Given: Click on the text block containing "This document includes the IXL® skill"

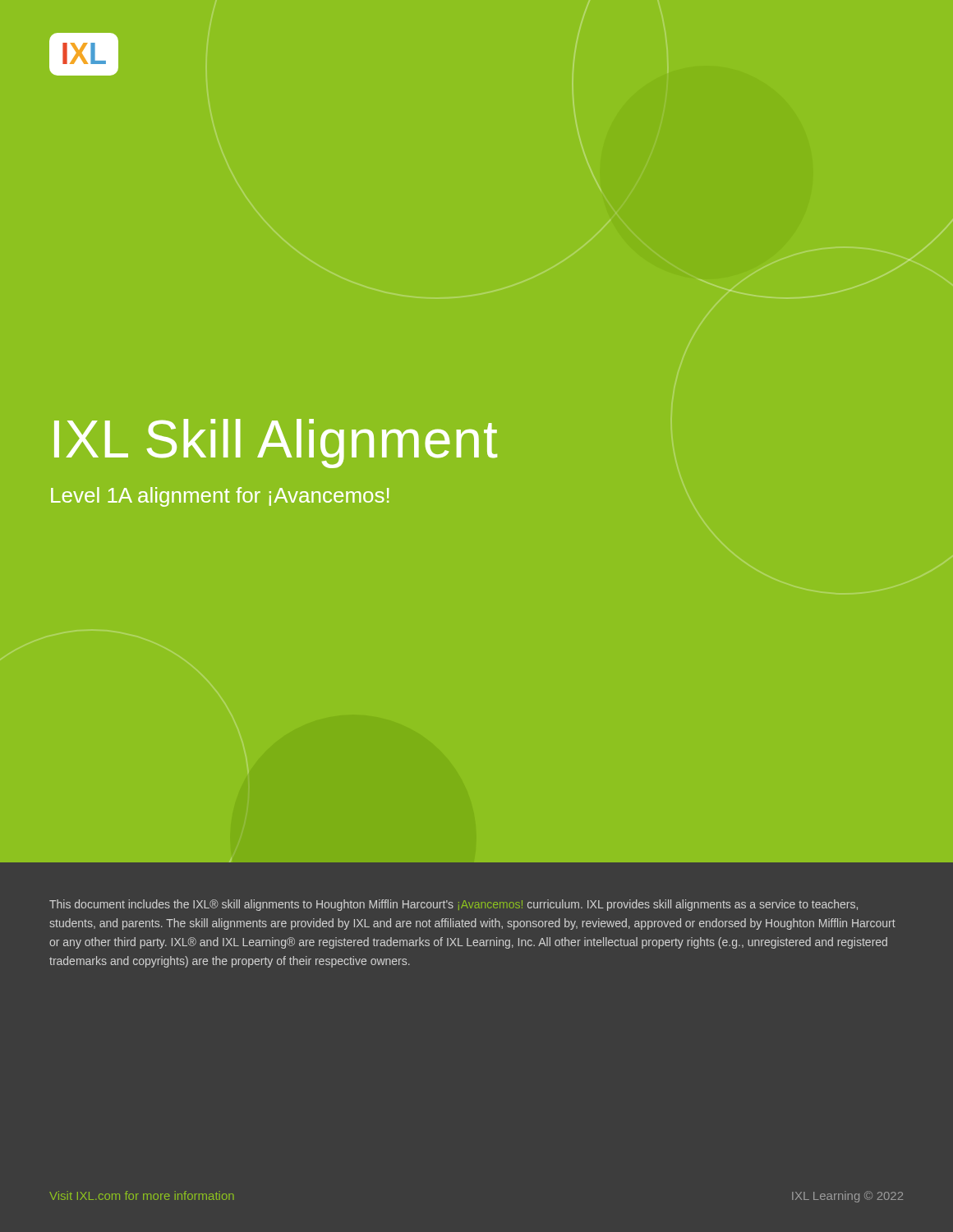Looking at the screenshot, I should 472,933.
